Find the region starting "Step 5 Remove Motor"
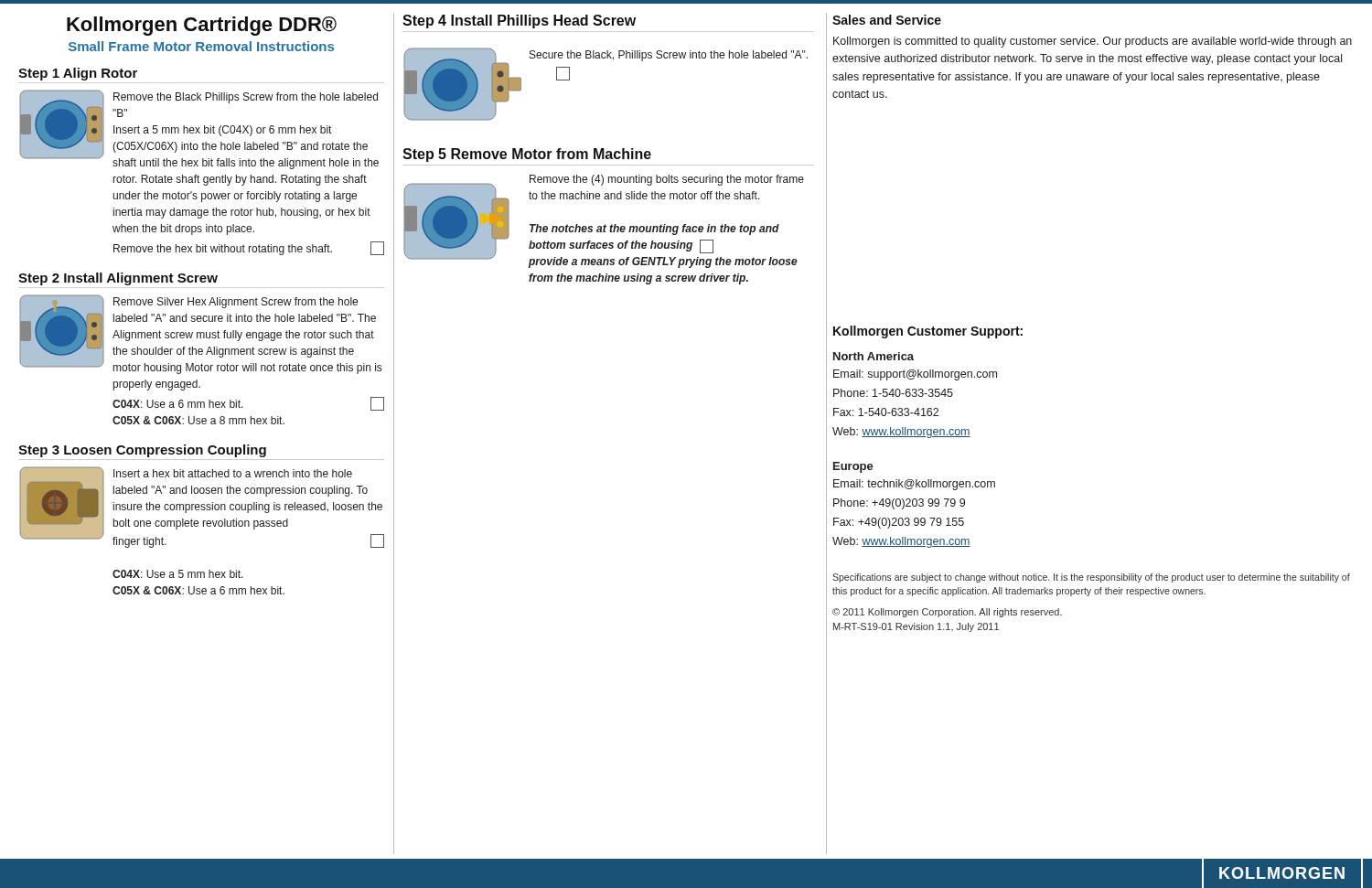 [527, 154]
